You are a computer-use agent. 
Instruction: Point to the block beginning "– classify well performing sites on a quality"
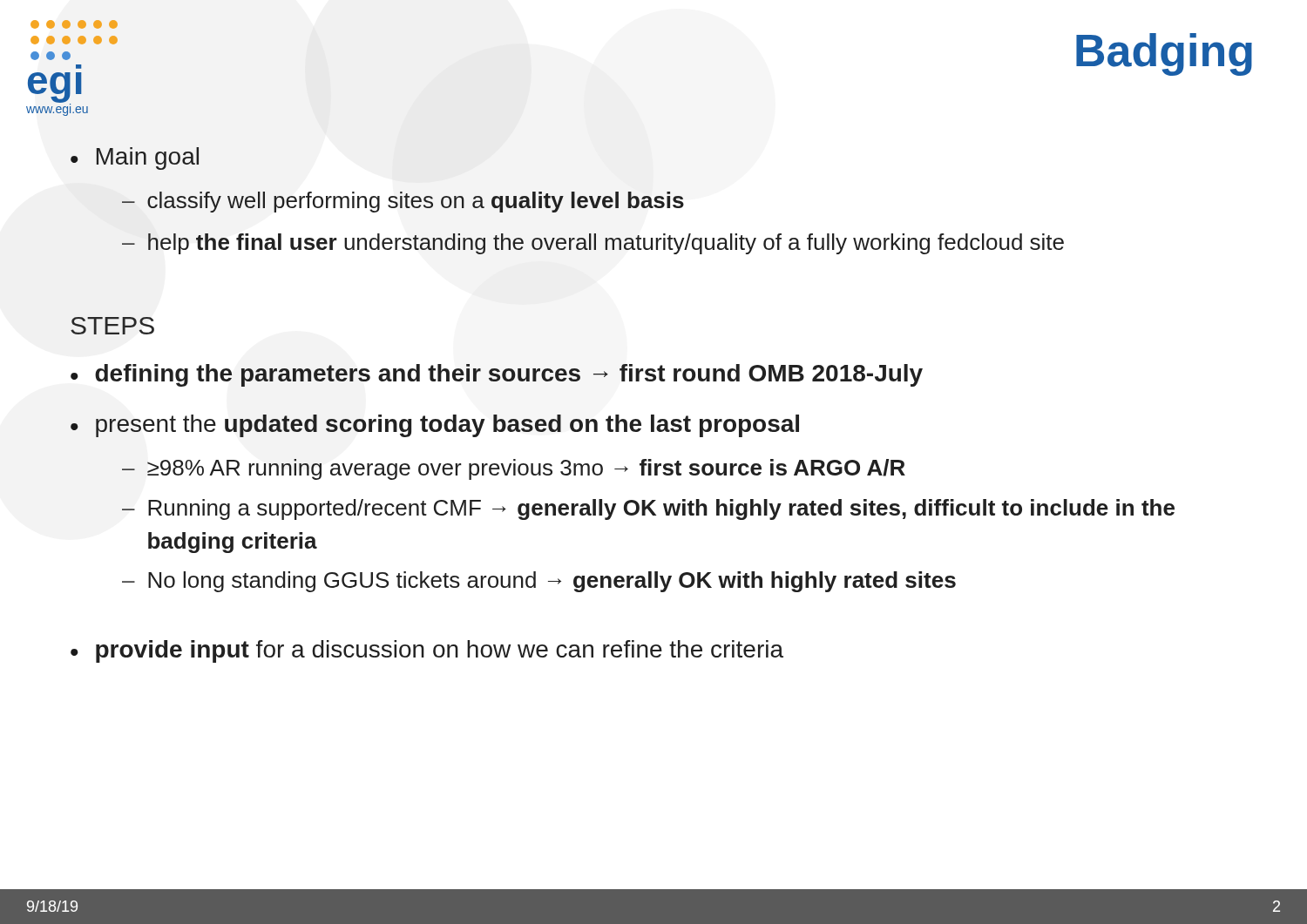pyautogui.click(x=403, y=201)
